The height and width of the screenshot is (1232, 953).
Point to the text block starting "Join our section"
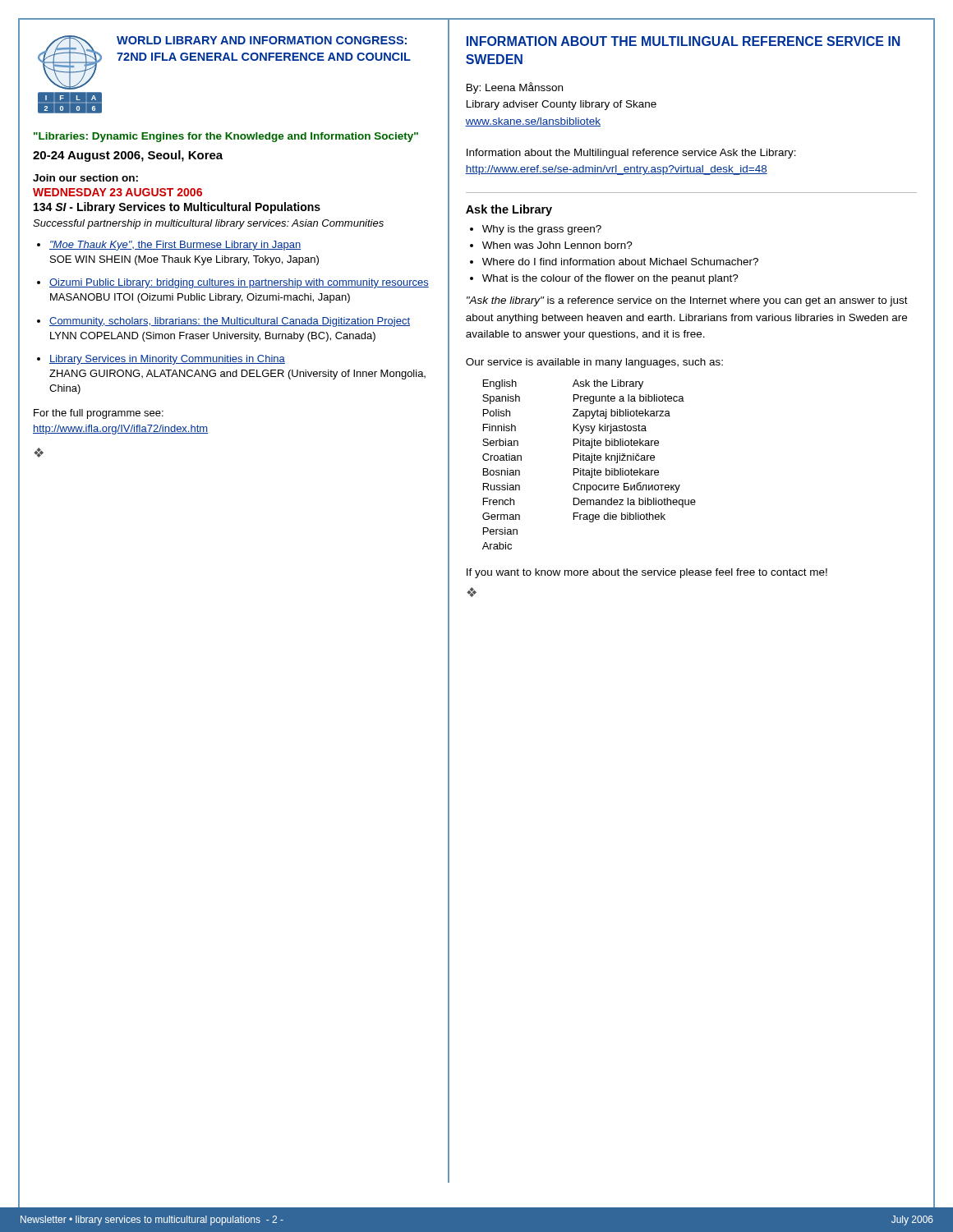pyautogui.click(x=86, y=178)
